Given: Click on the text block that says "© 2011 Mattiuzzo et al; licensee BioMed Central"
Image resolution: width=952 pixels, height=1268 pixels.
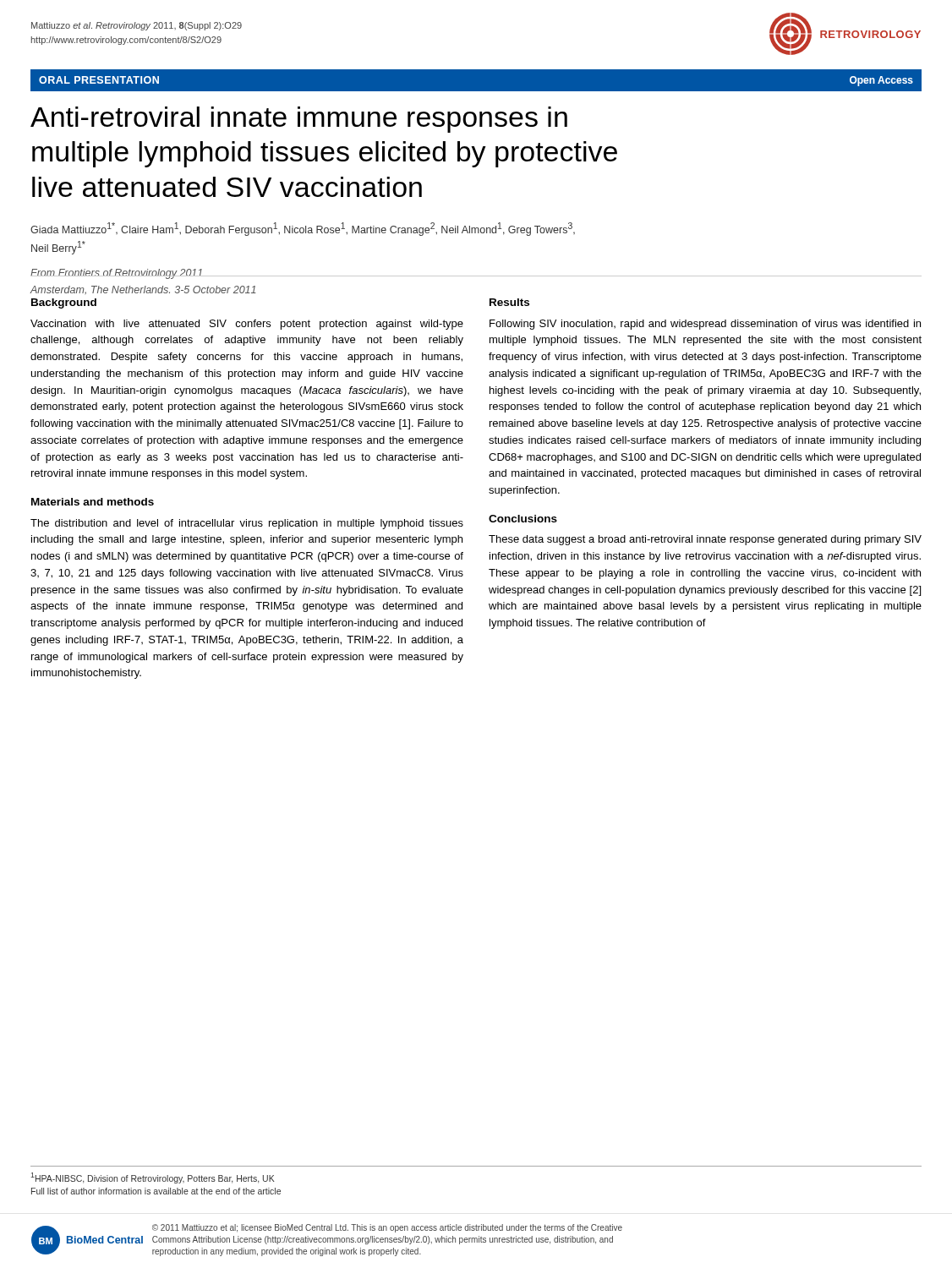Looking at the screenshot, I should click(387, 1240).
